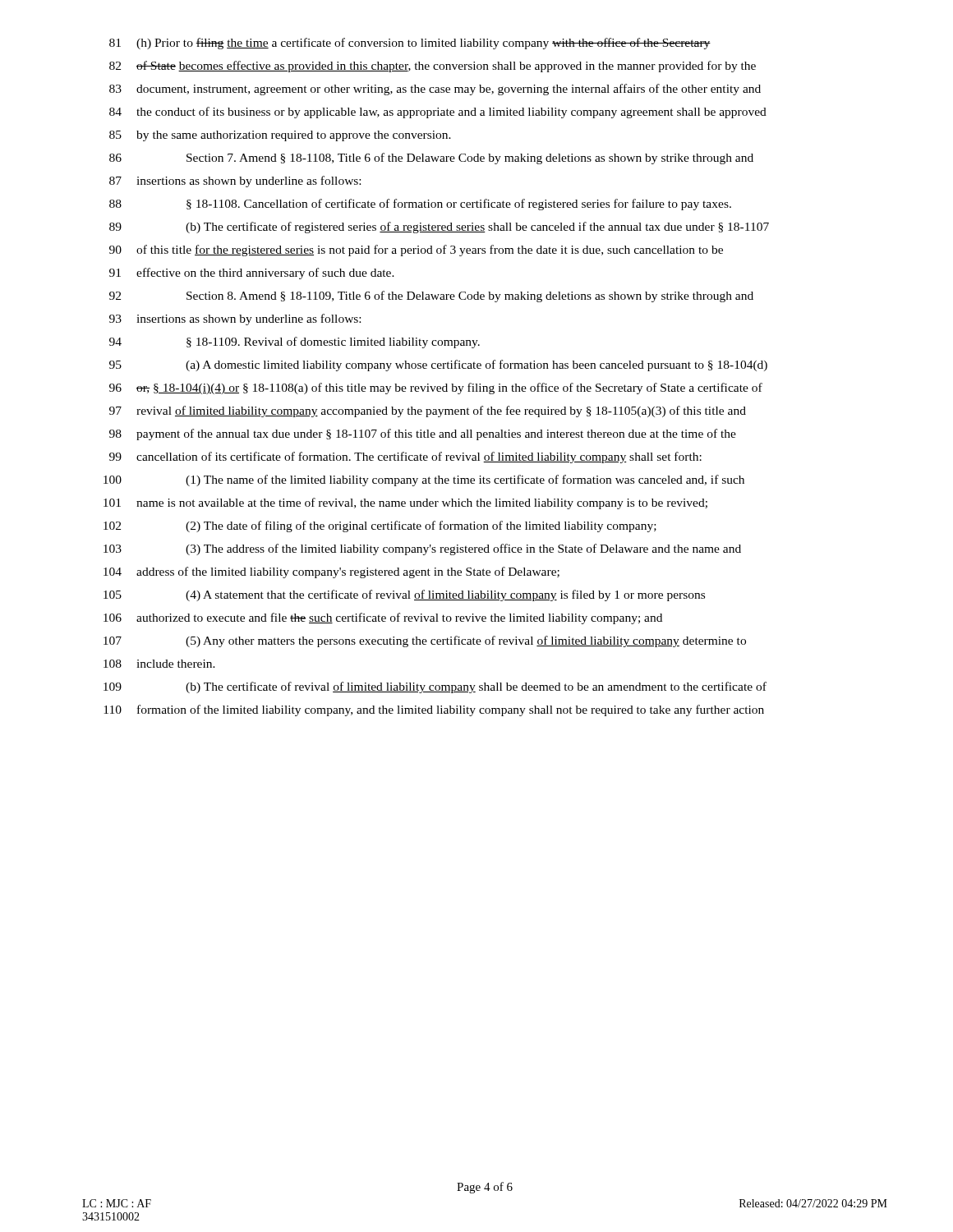Click the passage that begins "94 § 18-1109. Revival of domestic"

(x=485, y=342)
